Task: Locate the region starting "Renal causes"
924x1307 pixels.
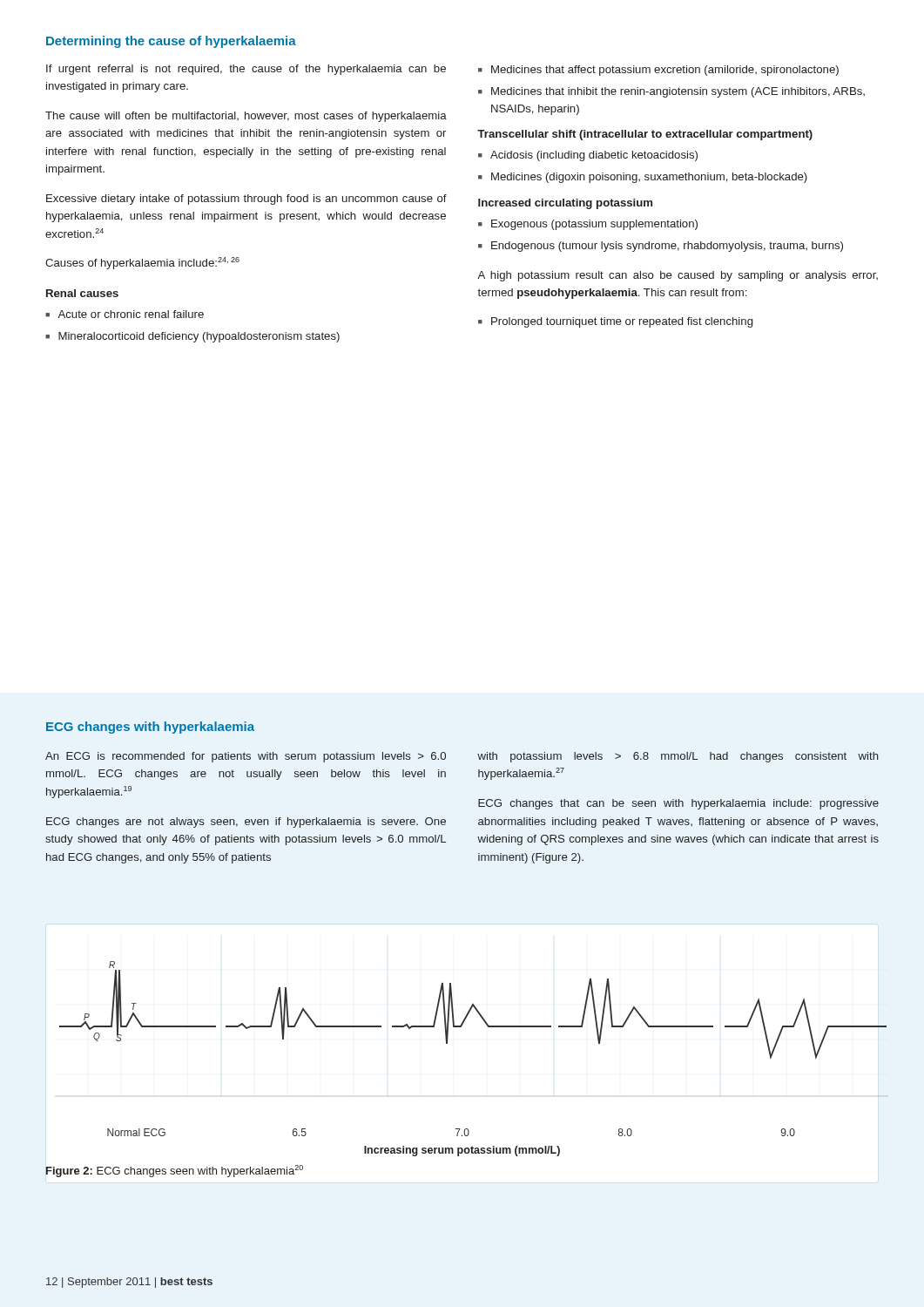Action: click(x=82, y=293)
